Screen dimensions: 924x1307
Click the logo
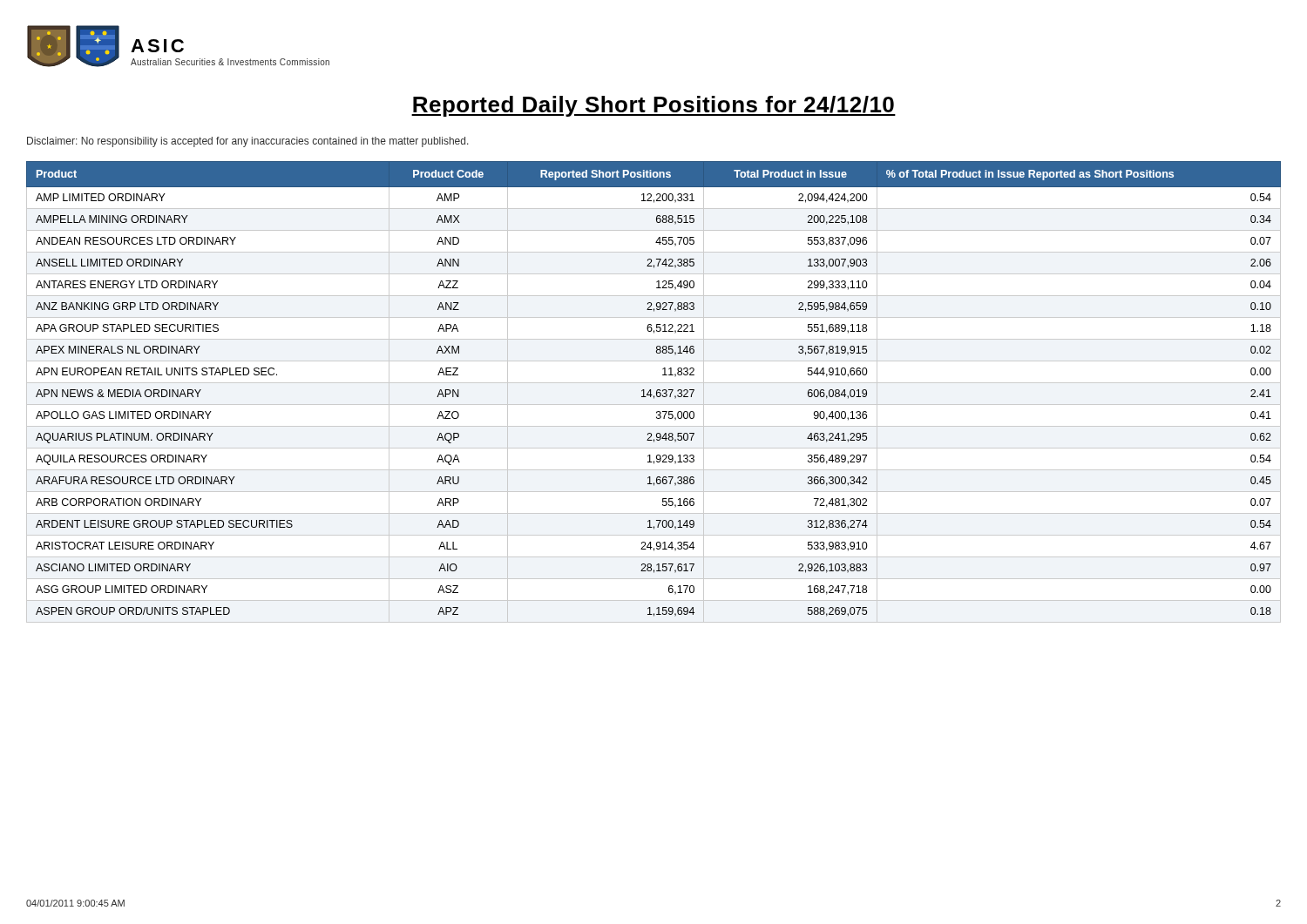pos(178,50)
